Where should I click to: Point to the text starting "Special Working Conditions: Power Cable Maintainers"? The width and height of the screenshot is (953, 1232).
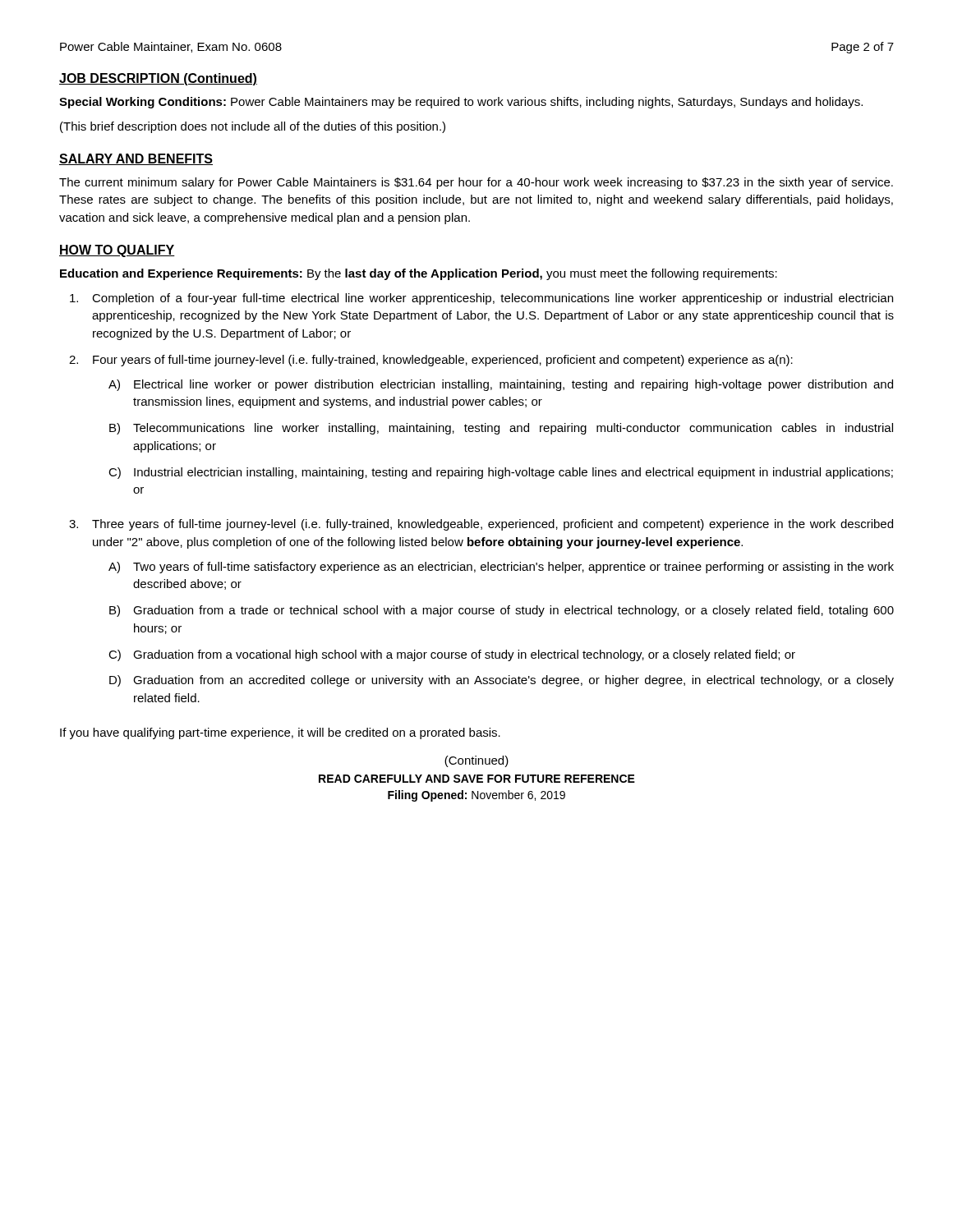tap(461, 101)
